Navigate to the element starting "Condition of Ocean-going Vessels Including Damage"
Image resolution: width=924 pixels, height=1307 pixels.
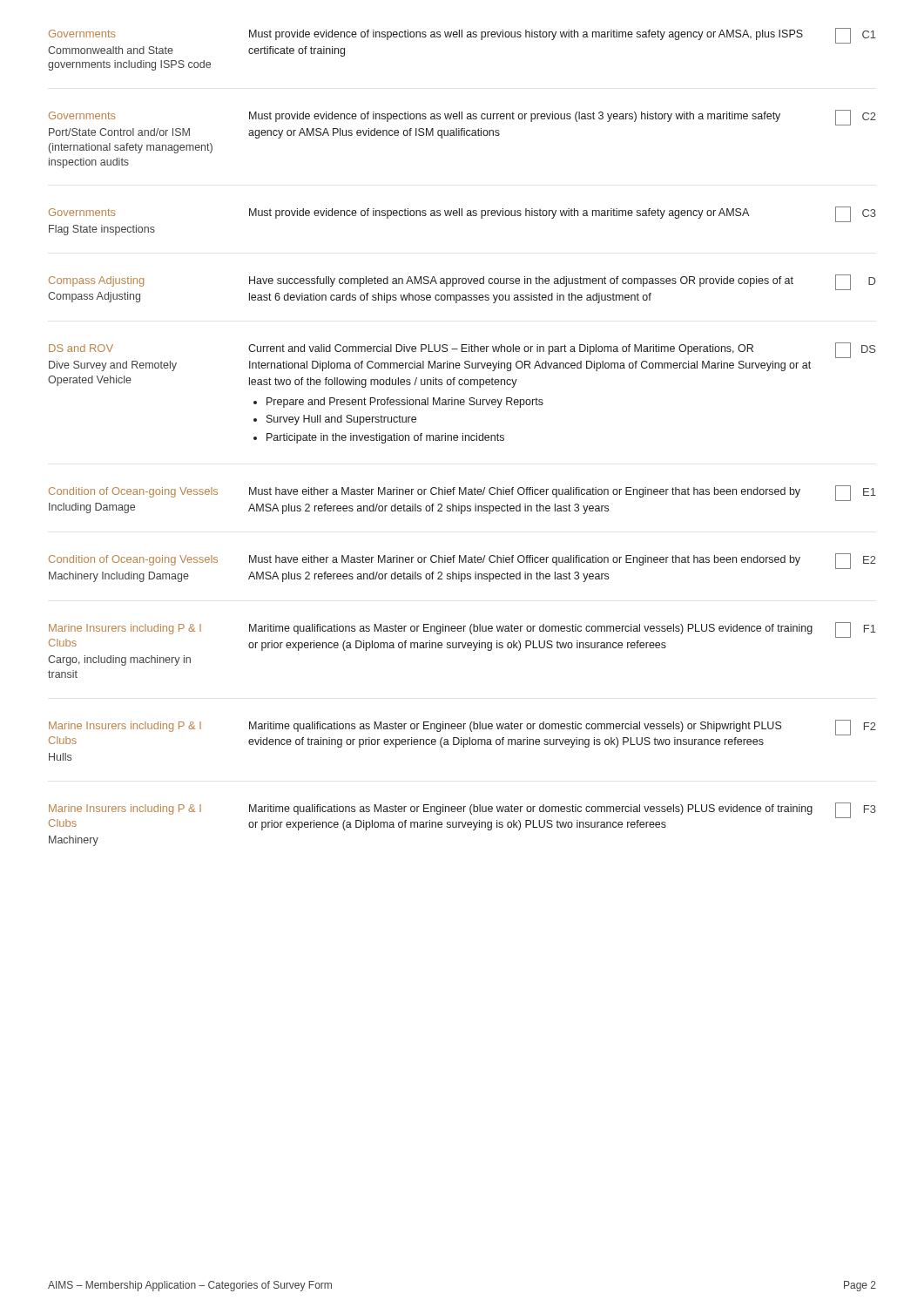pyautogui.click(x=462, y=500)
